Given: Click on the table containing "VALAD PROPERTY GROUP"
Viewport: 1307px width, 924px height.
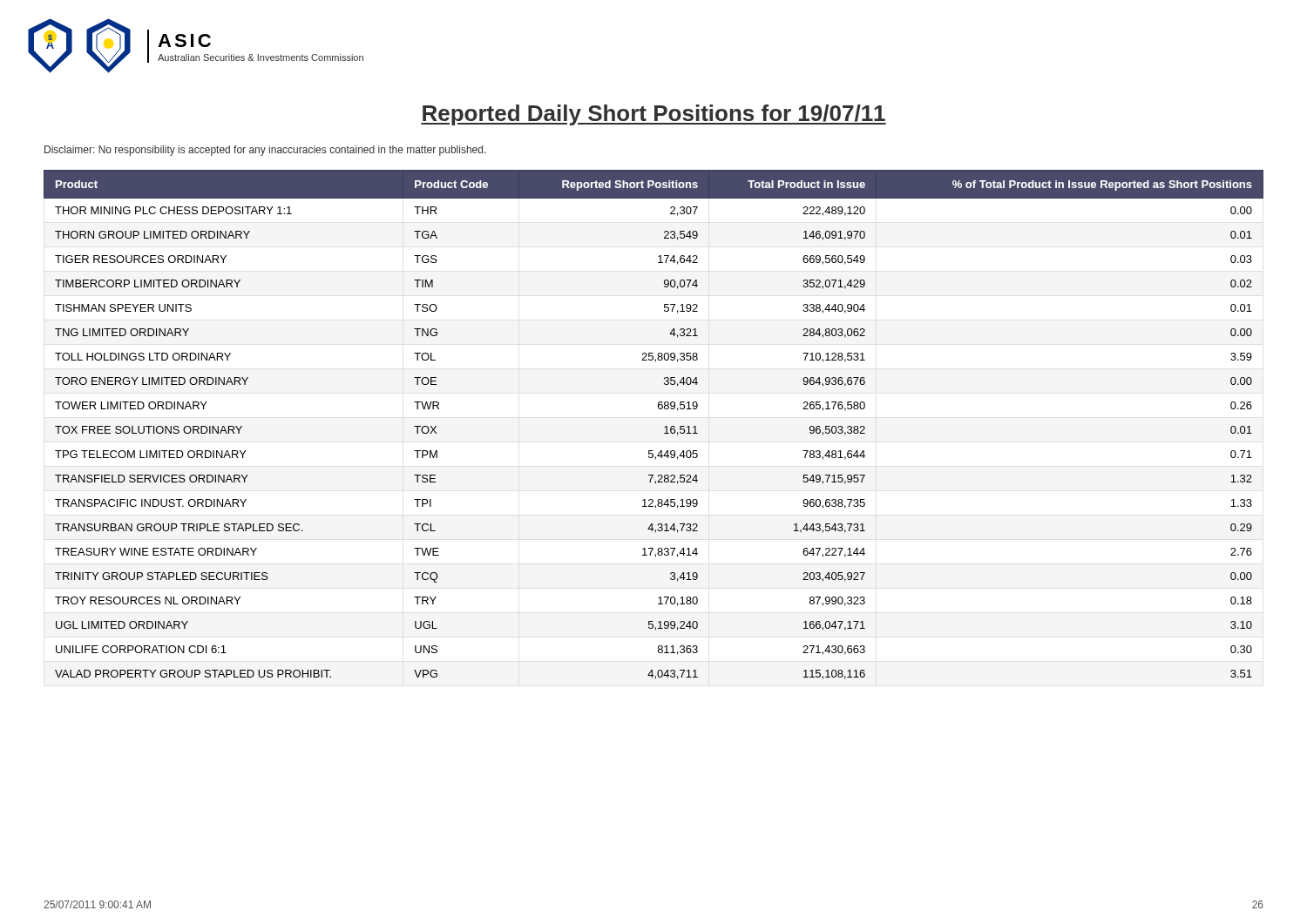Looking at the screenshot, I should pyautogui.click(x=654, y=428).
